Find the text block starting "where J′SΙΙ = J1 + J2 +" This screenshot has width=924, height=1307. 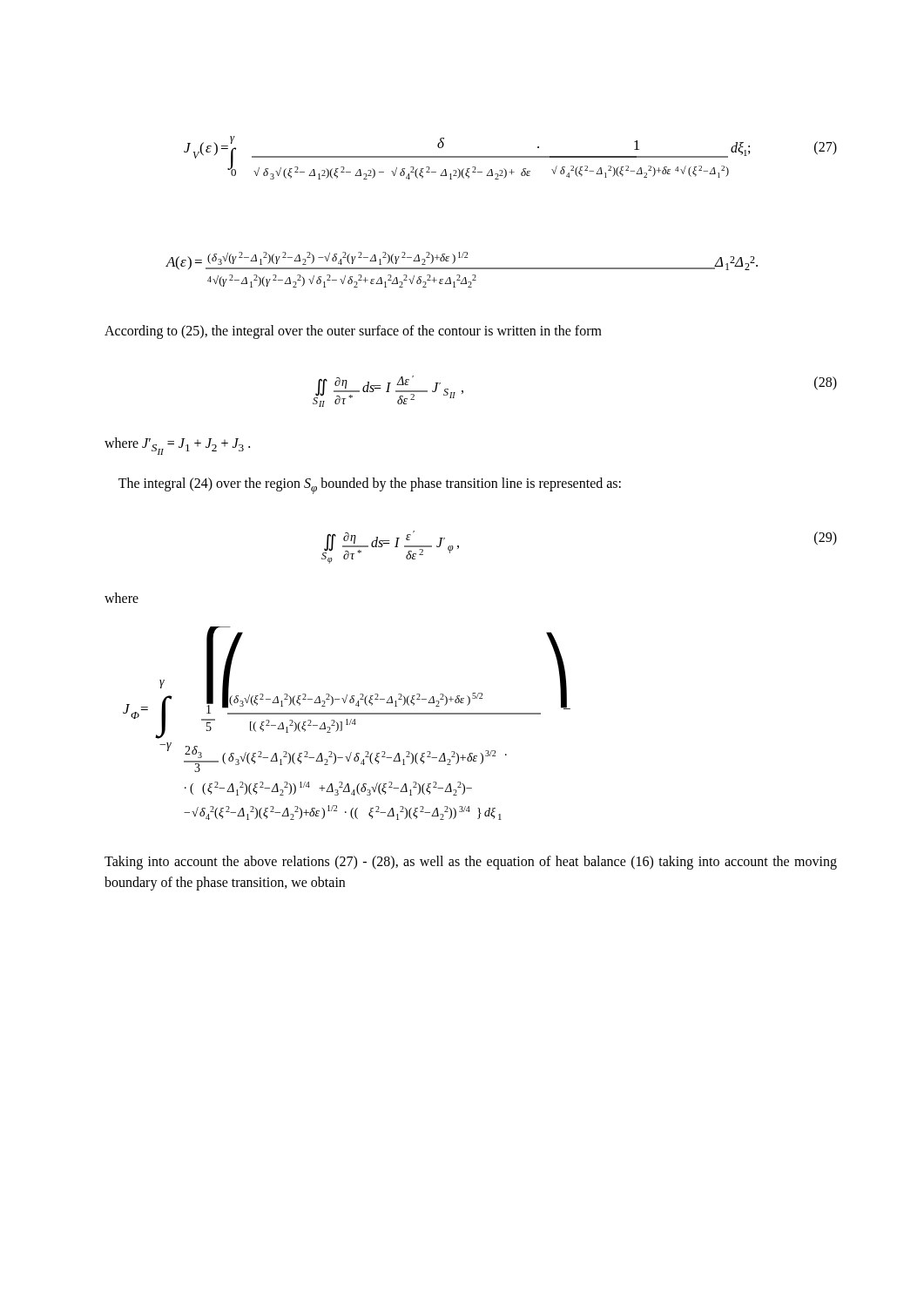[178, 446]
